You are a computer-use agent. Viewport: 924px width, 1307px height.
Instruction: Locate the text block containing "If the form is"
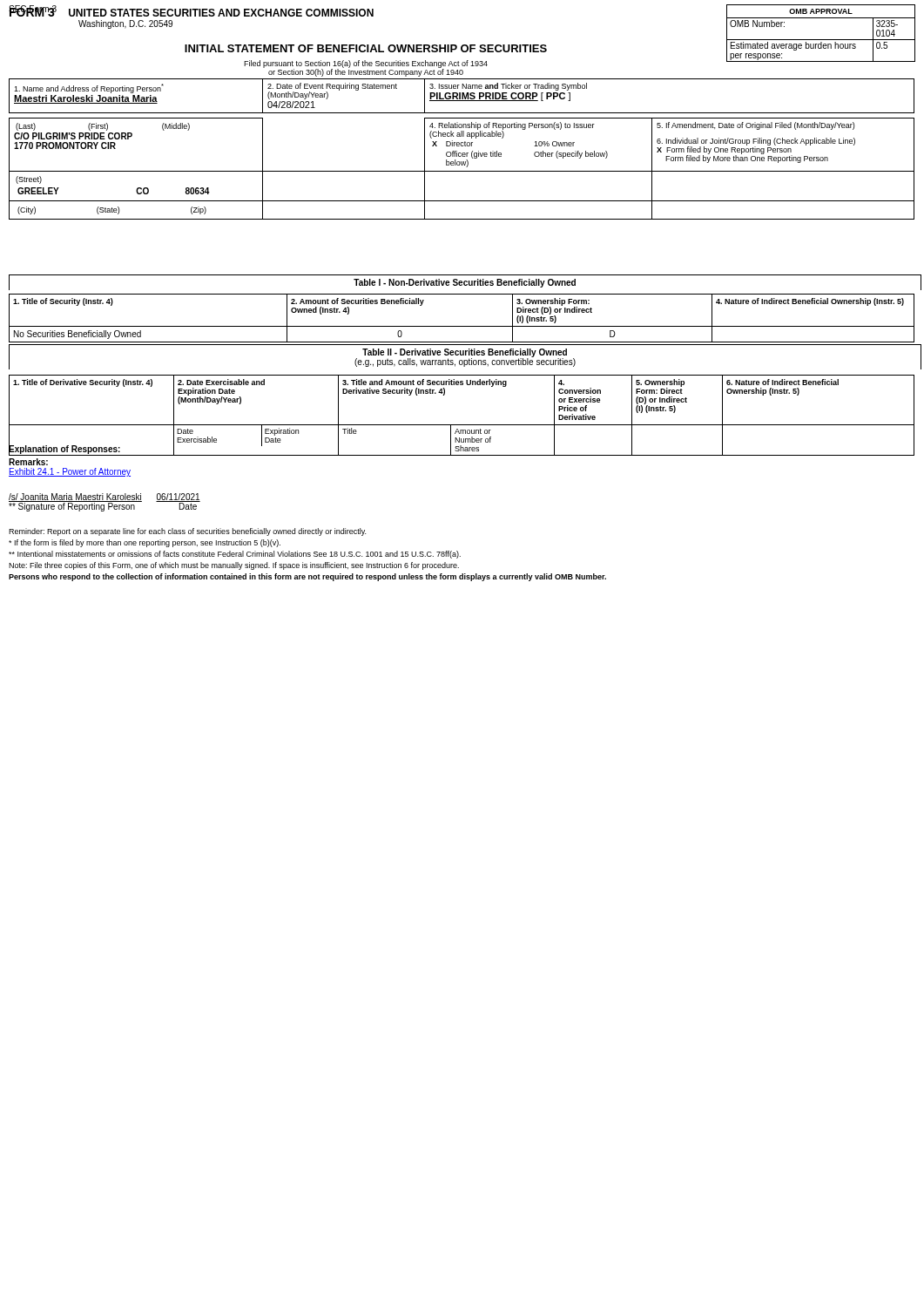(145, 543)
